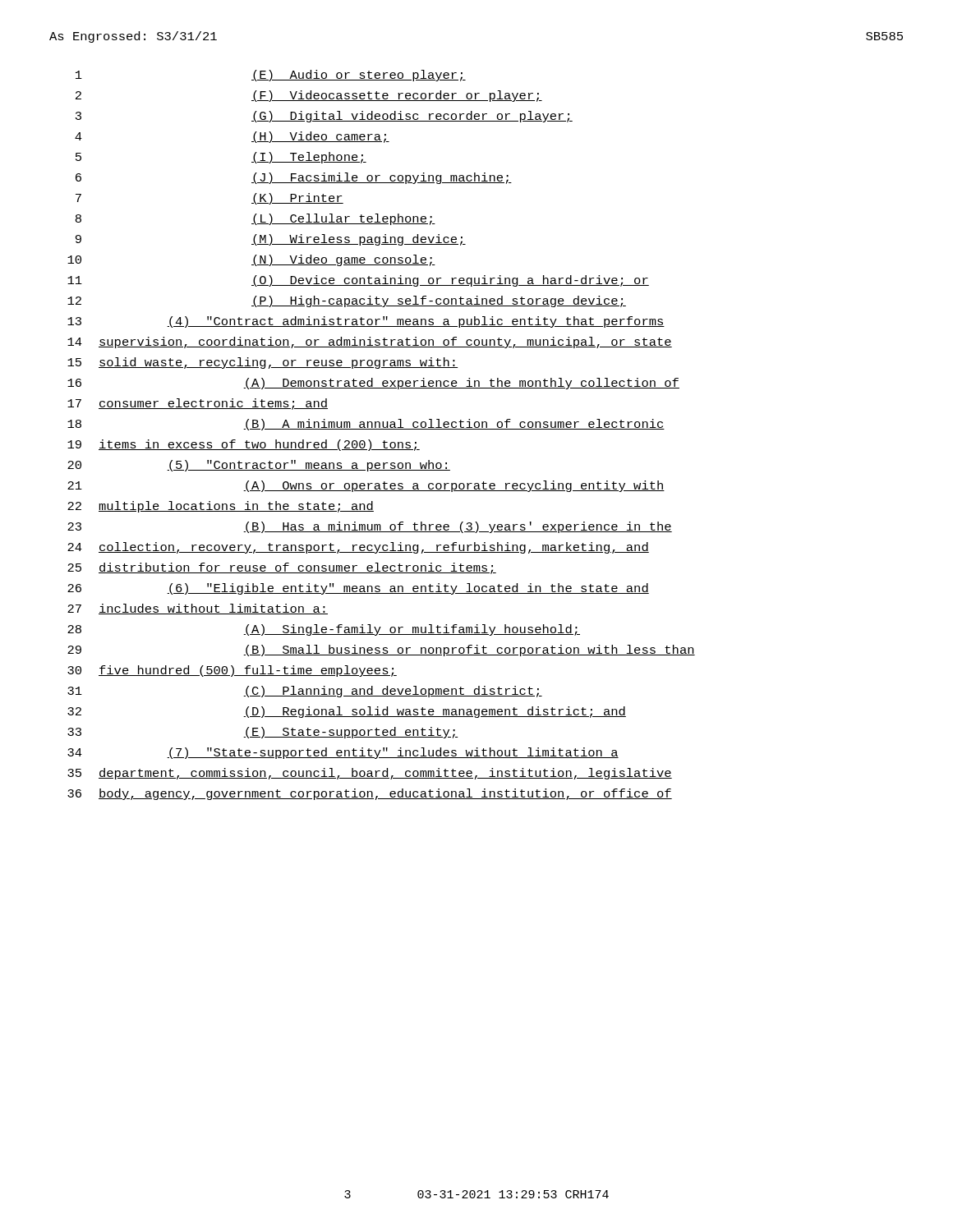This screenshot has height=1232, width=953.
Task: Locate the text block starting "13 (4) "Contract"
Action: click(476, 322)
